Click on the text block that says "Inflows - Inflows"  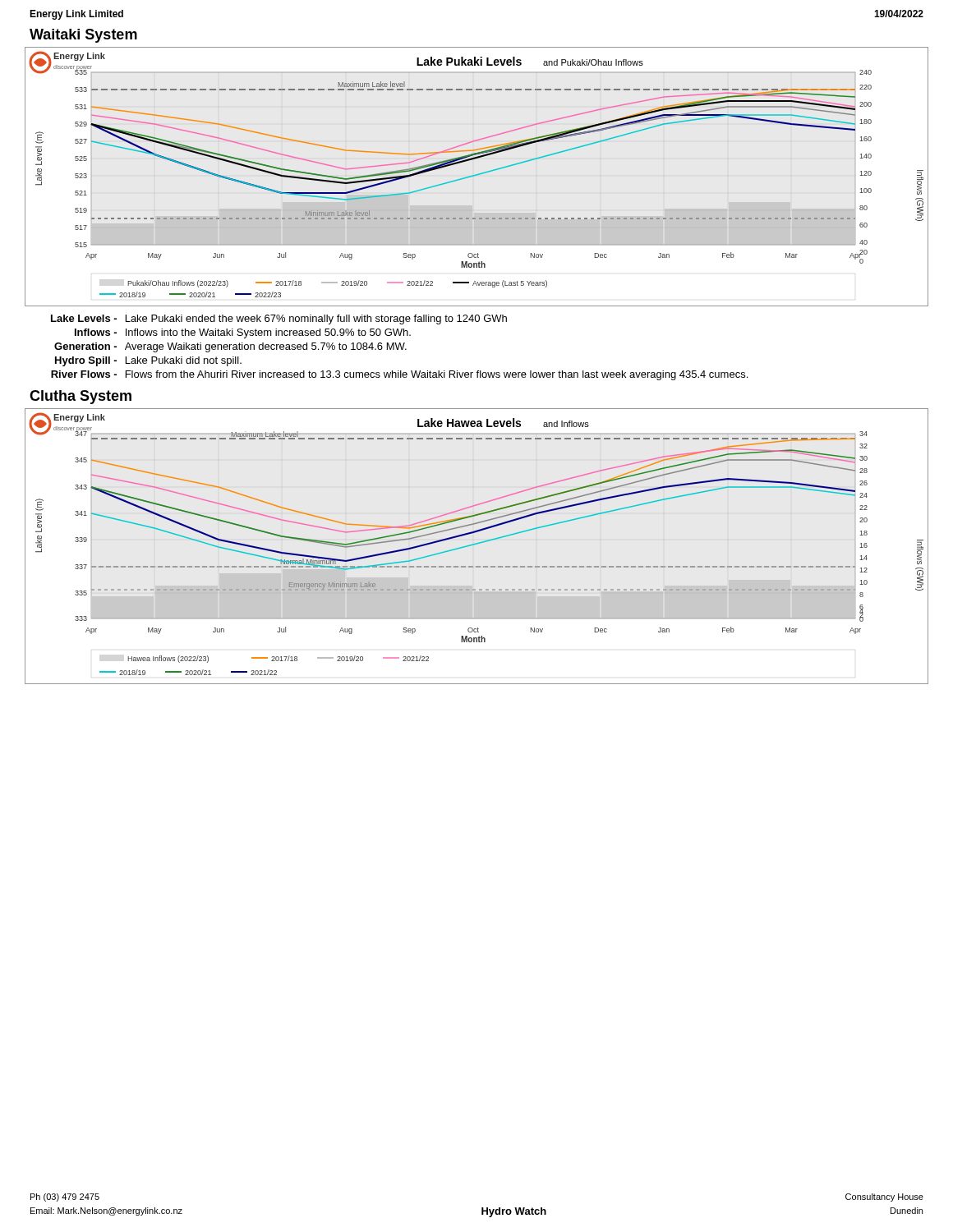(x=399, y=332)
